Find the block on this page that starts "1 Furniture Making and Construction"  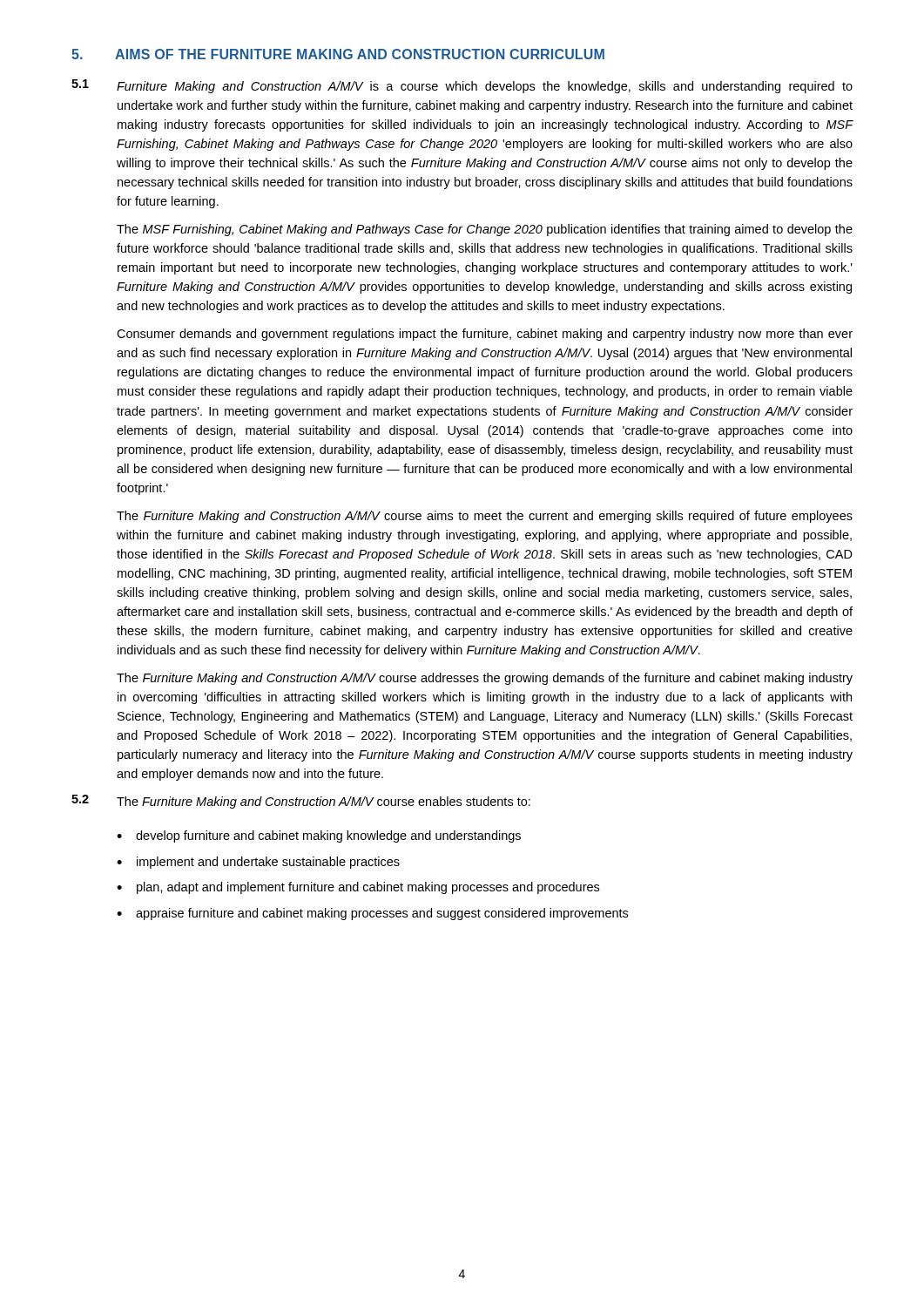462,144
